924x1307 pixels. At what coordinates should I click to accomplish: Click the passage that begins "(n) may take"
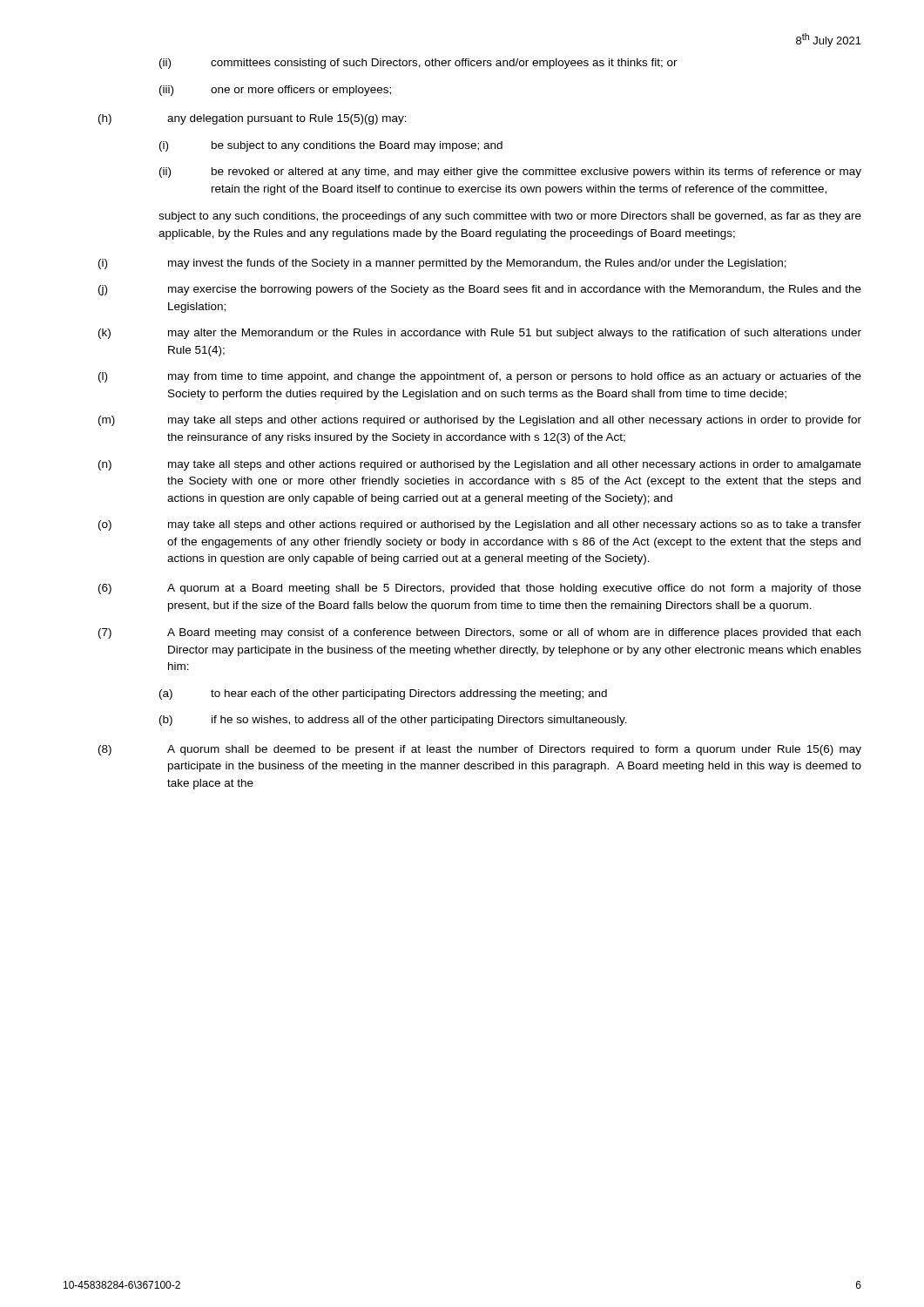coord(479,481)
